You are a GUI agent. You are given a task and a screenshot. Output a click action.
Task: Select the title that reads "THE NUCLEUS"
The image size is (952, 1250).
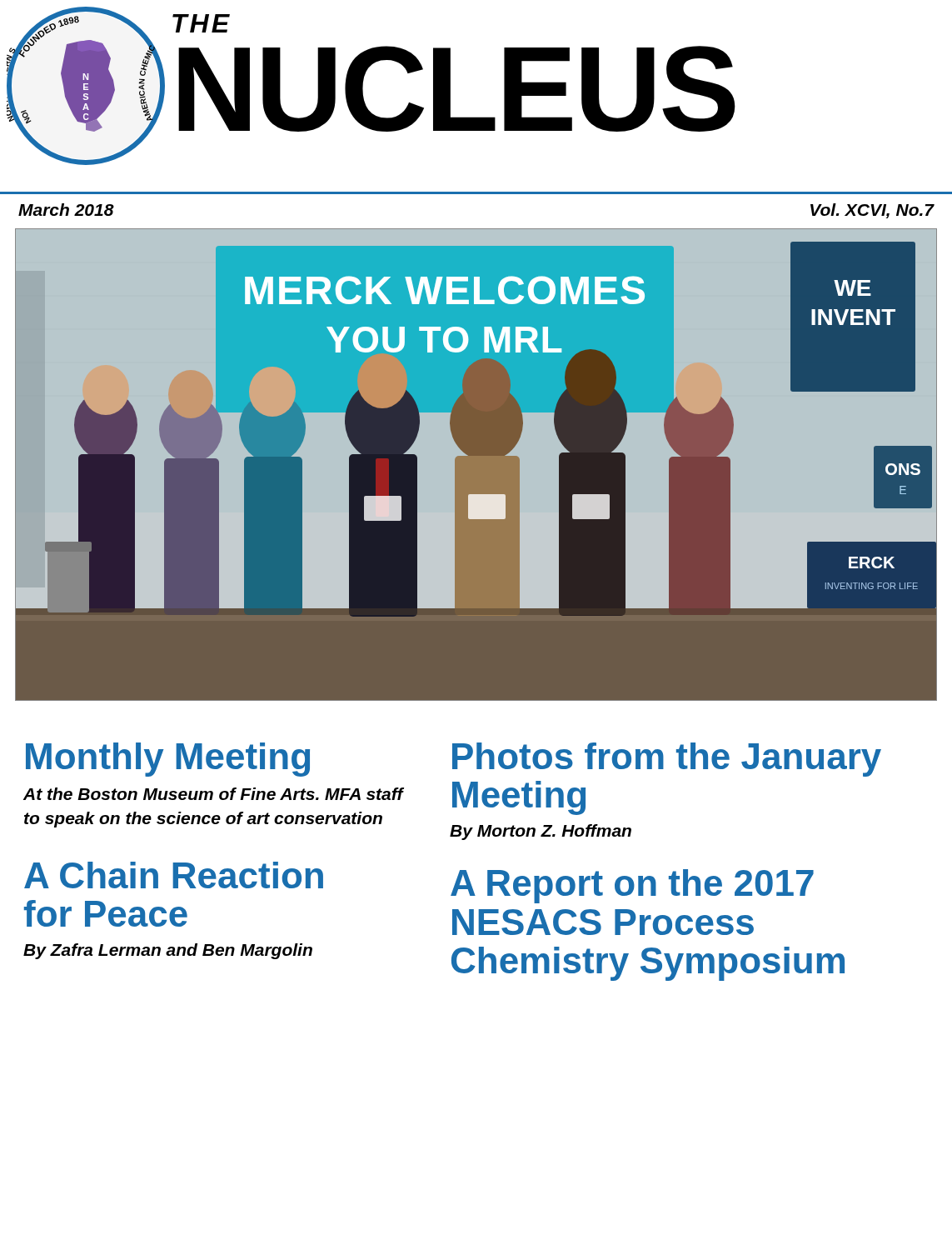point(555,76)
